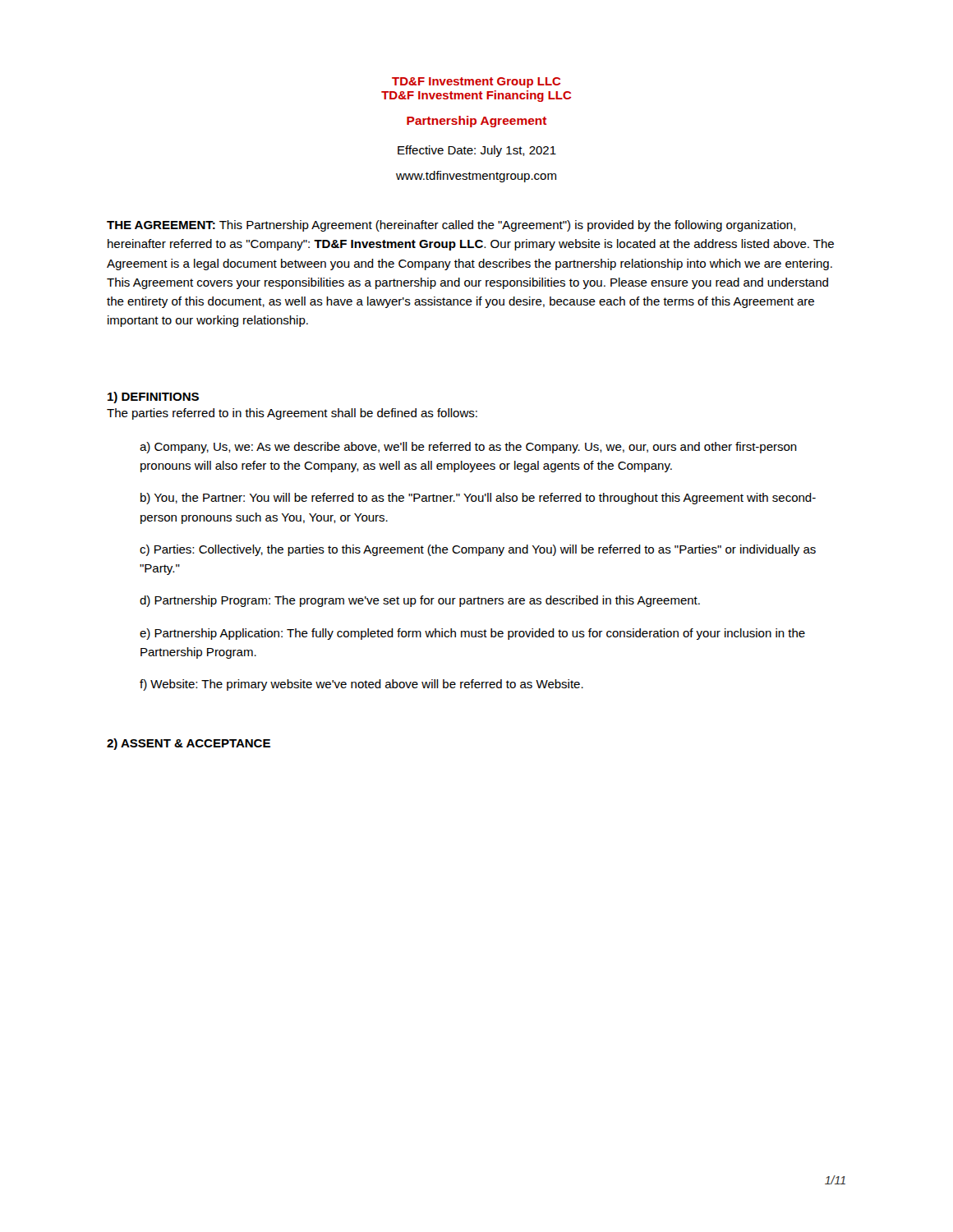Find the region starting "e) Partnership Application: The fully completed"
This screenshot has height=1232, width=953.
coord(472,642)
